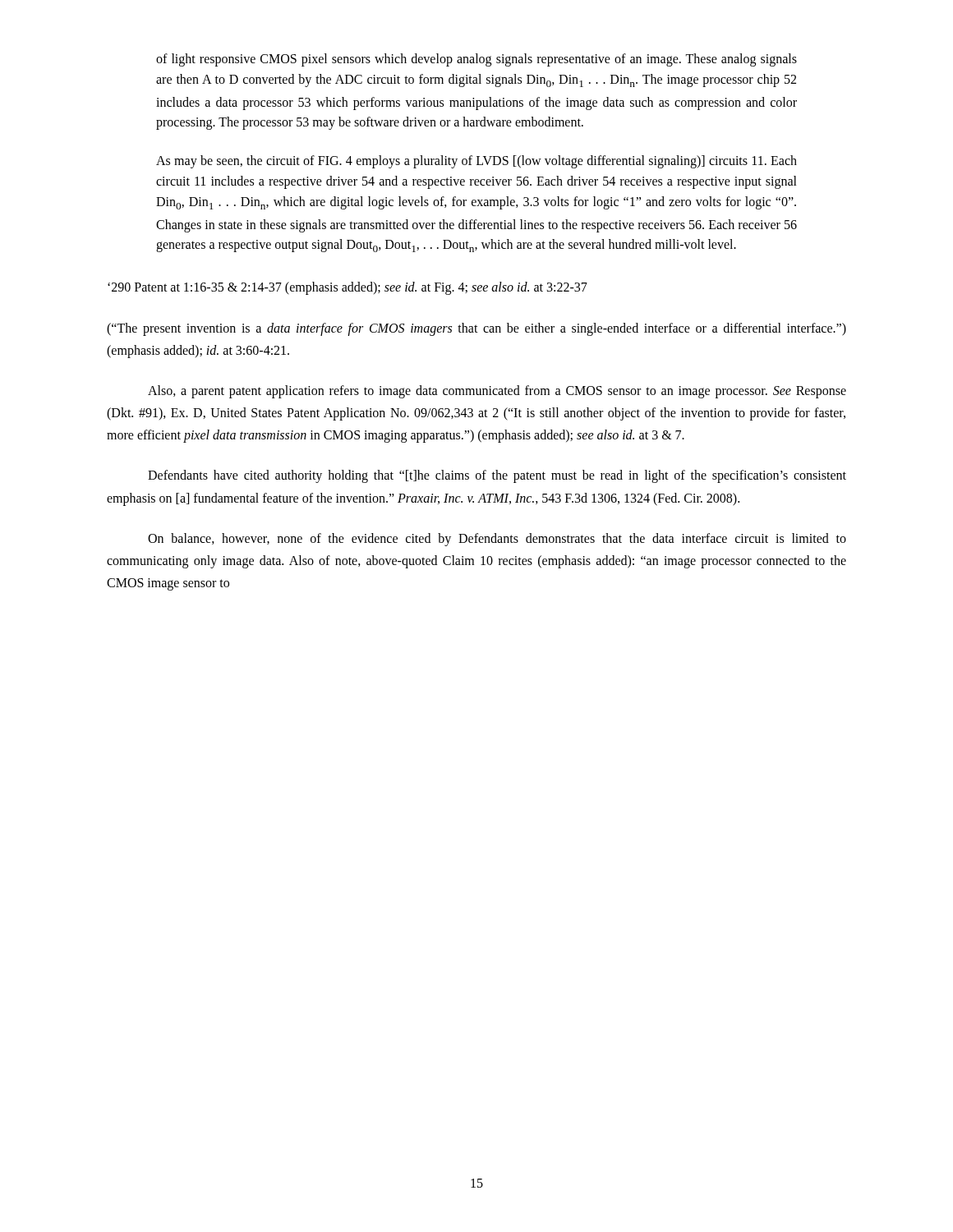
Task: Find the block on this page that starts "As may be seen, the circuit of FIG."
Action: (x=476, y=204)
